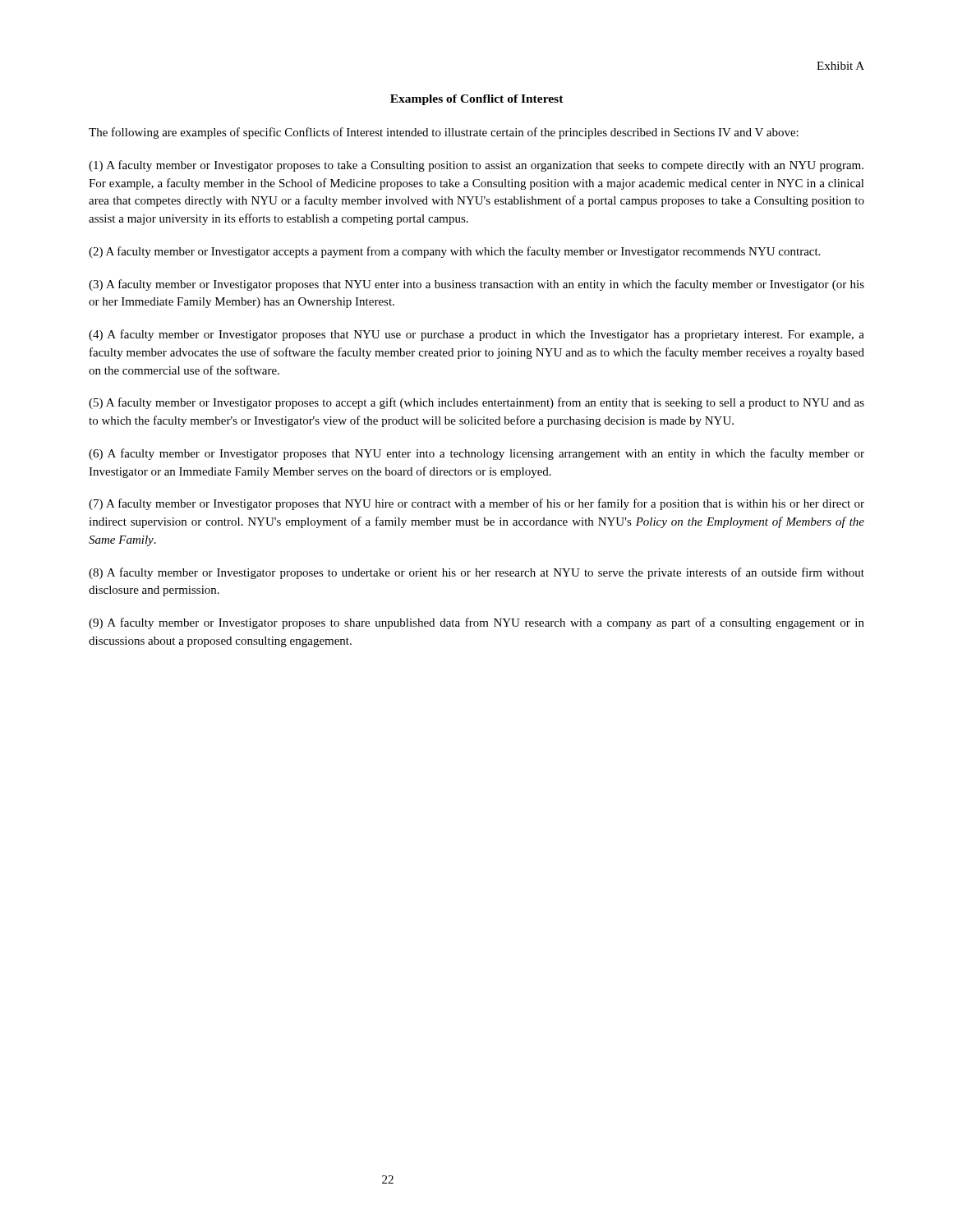This screenshot has height=1232, width=953.
Task: Find the region starting "(4) A faculty member or Investigator"
Action: click(476, 352)
